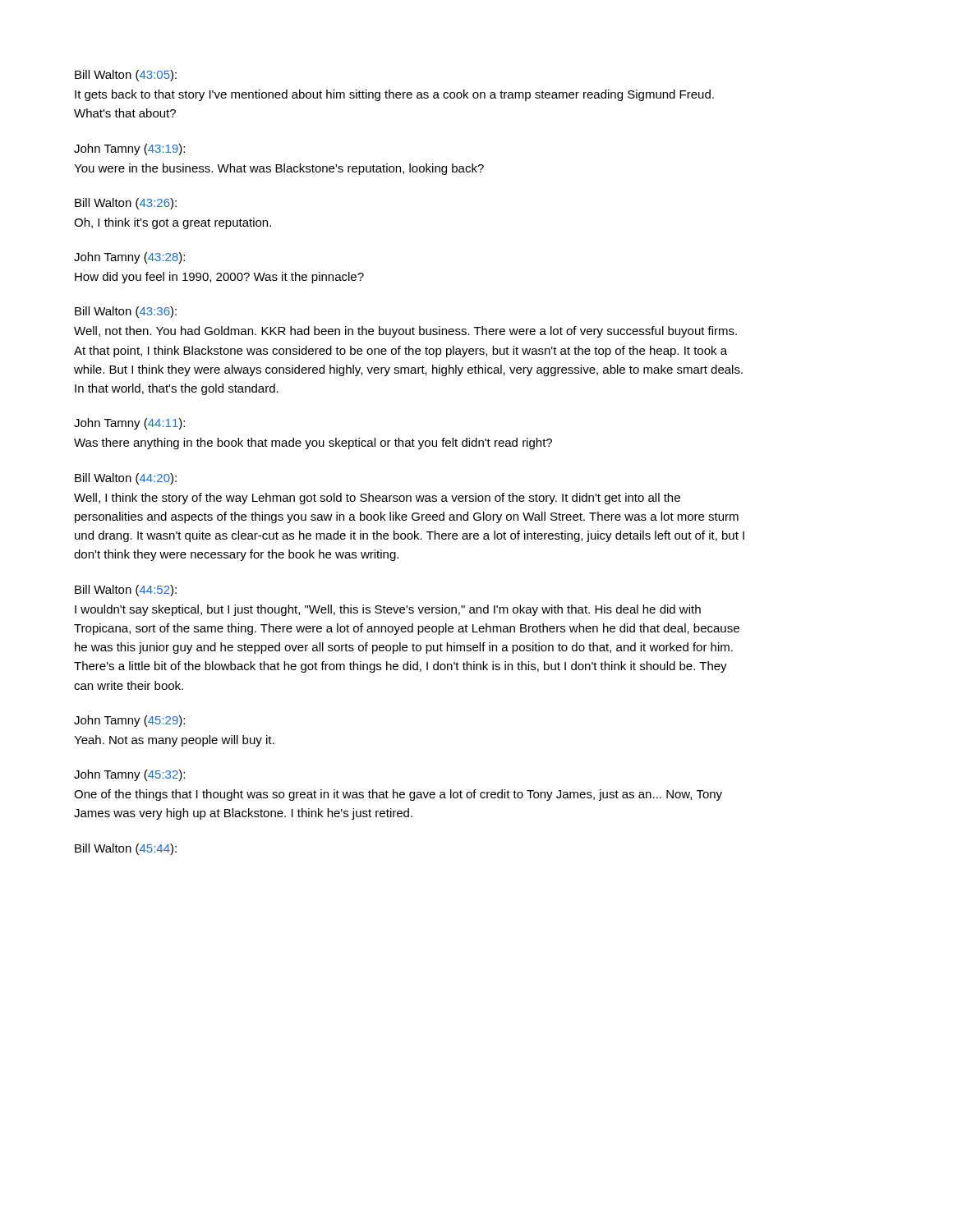Where does it say "Bill Walton (43:26):"?
Image resolution: width=953 pixels, height=1232 pixels.
pyautogui.click(x=126, y=202)
